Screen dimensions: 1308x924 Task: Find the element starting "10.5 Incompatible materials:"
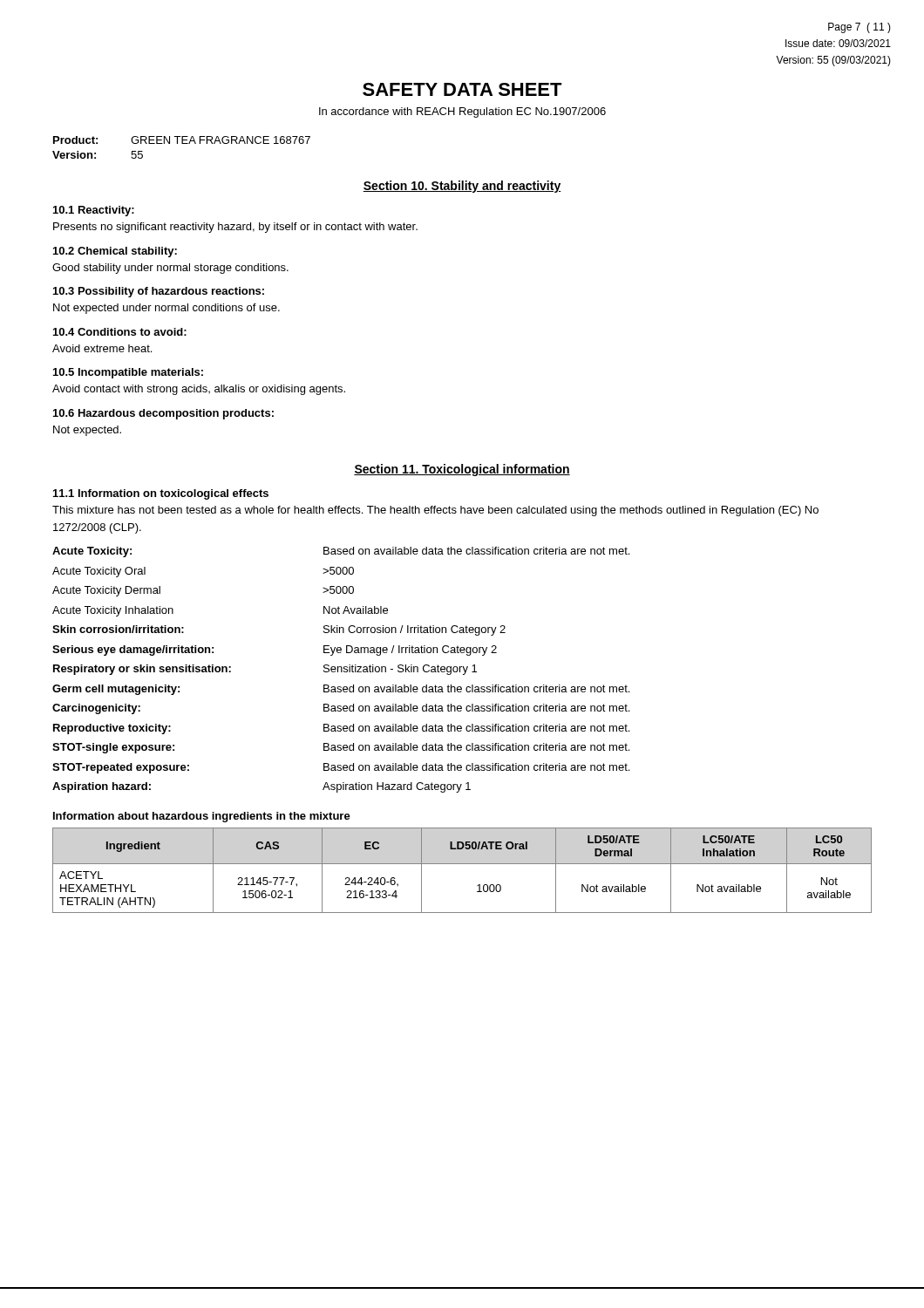coord(128,372)
